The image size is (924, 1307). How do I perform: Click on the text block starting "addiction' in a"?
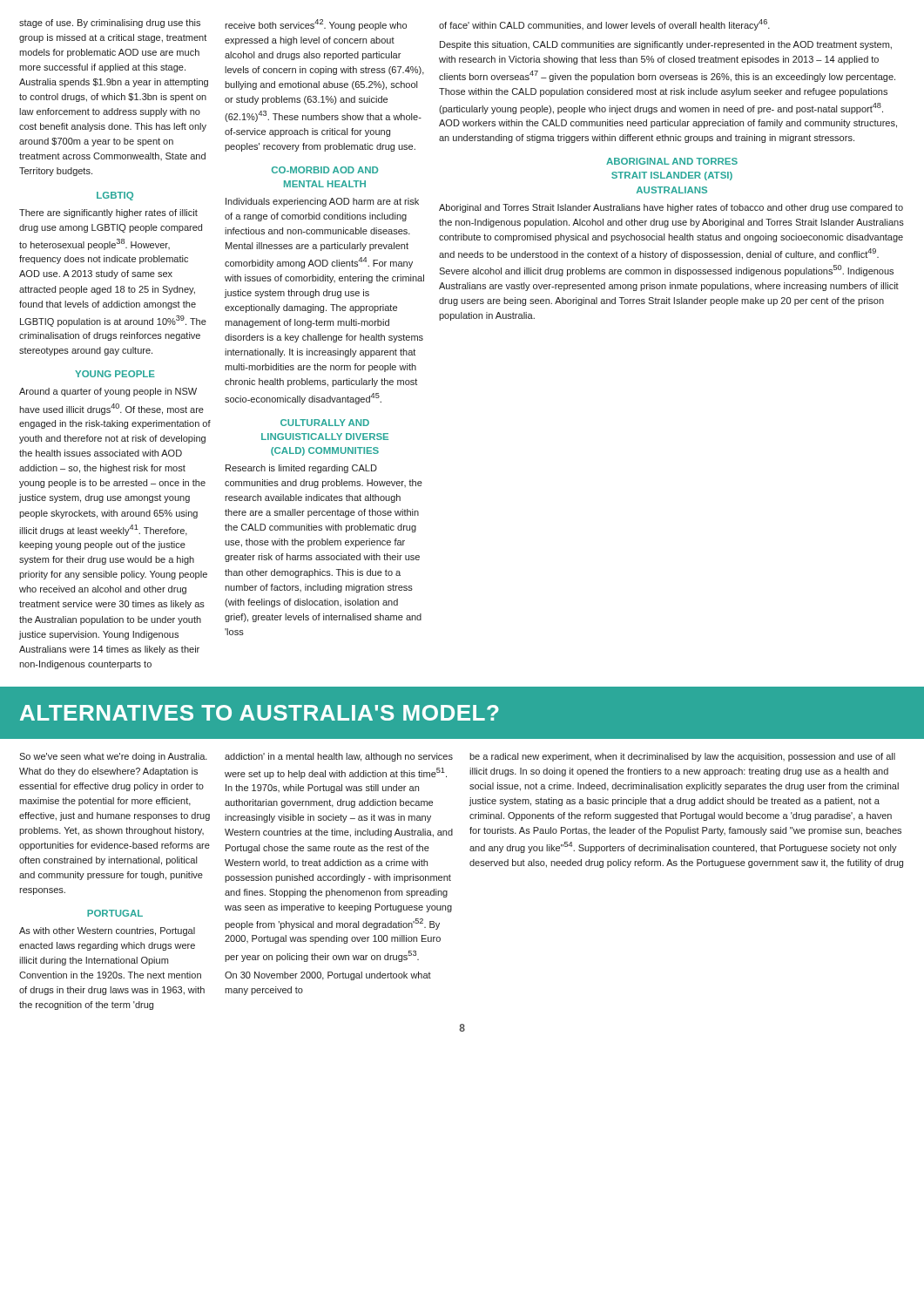(340, 873)
